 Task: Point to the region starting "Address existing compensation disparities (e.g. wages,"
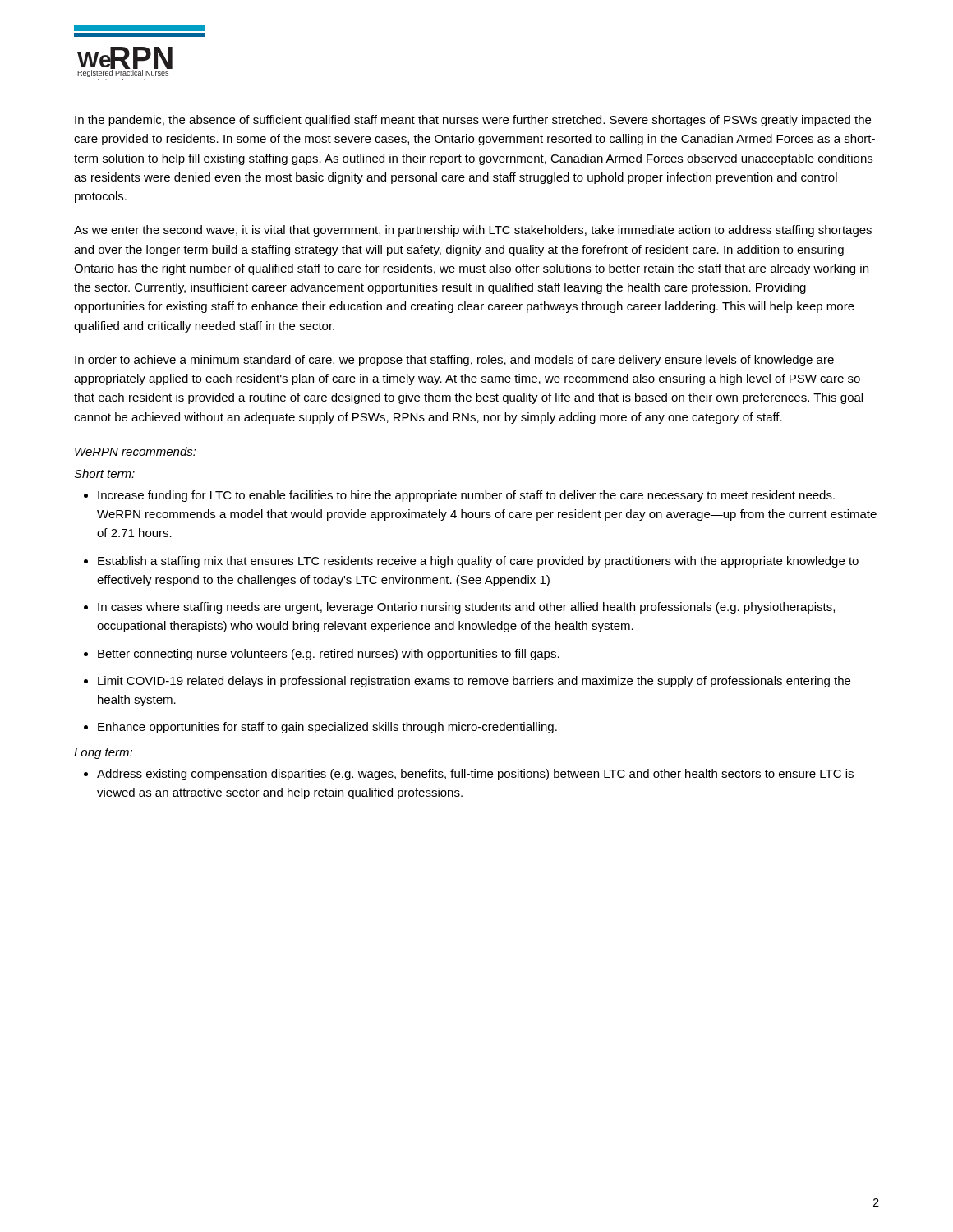coord(476,783)
